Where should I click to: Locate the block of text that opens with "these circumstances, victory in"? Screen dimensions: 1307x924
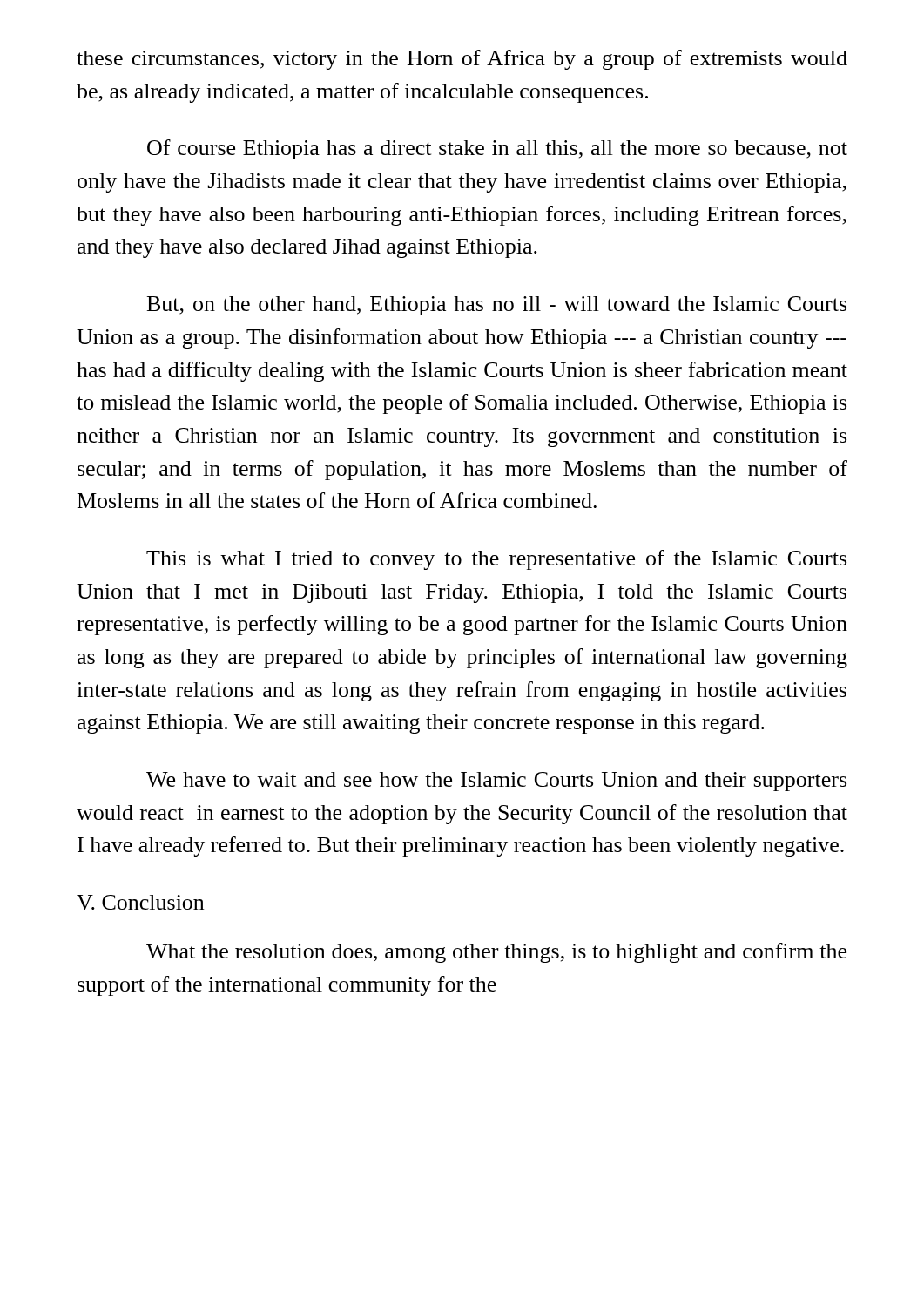click(x=462, y=74)
